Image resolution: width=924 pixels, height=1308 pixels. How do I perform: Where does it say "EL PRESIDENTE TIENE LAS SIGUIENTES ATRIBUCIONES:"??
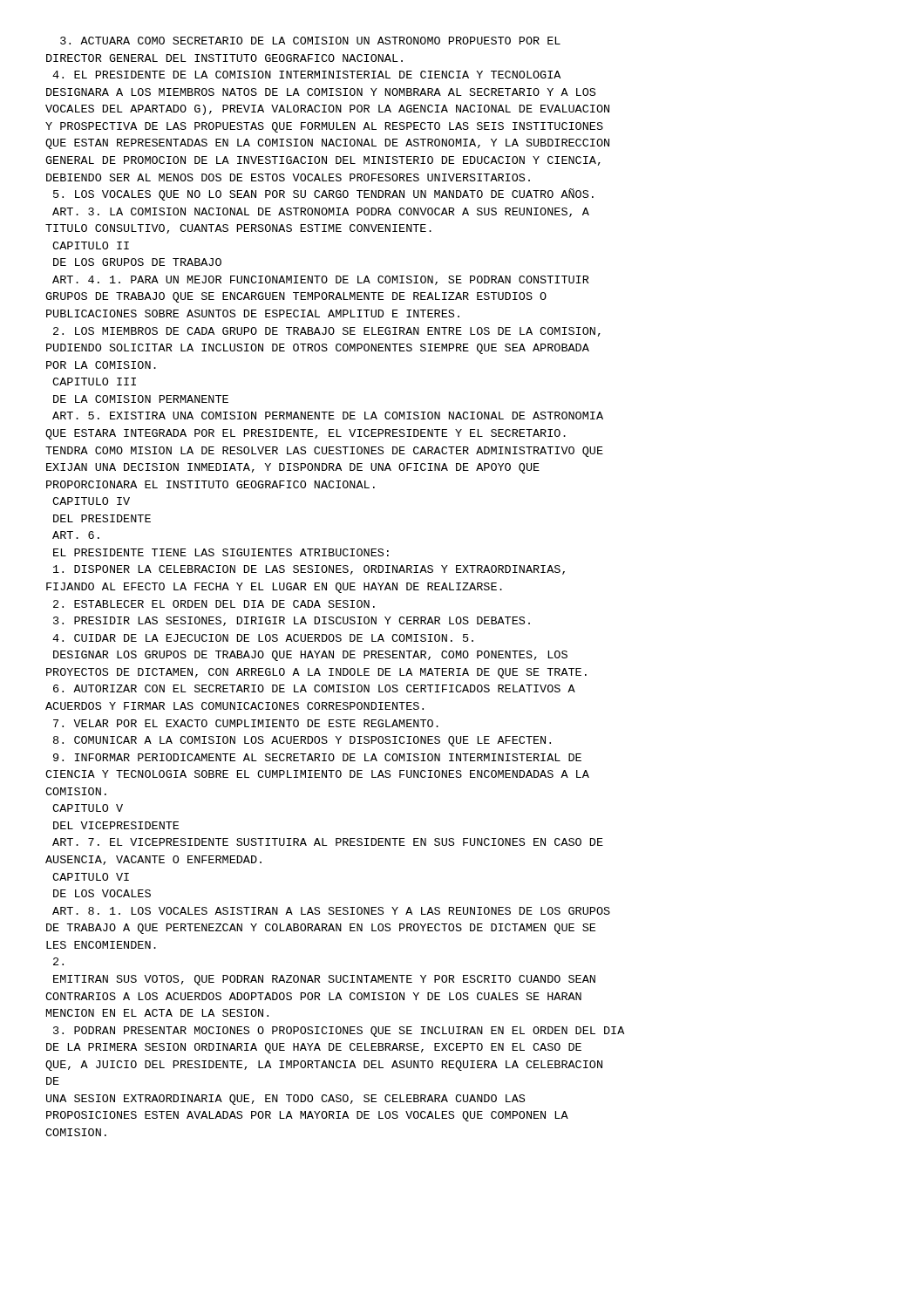coord(218,553)
